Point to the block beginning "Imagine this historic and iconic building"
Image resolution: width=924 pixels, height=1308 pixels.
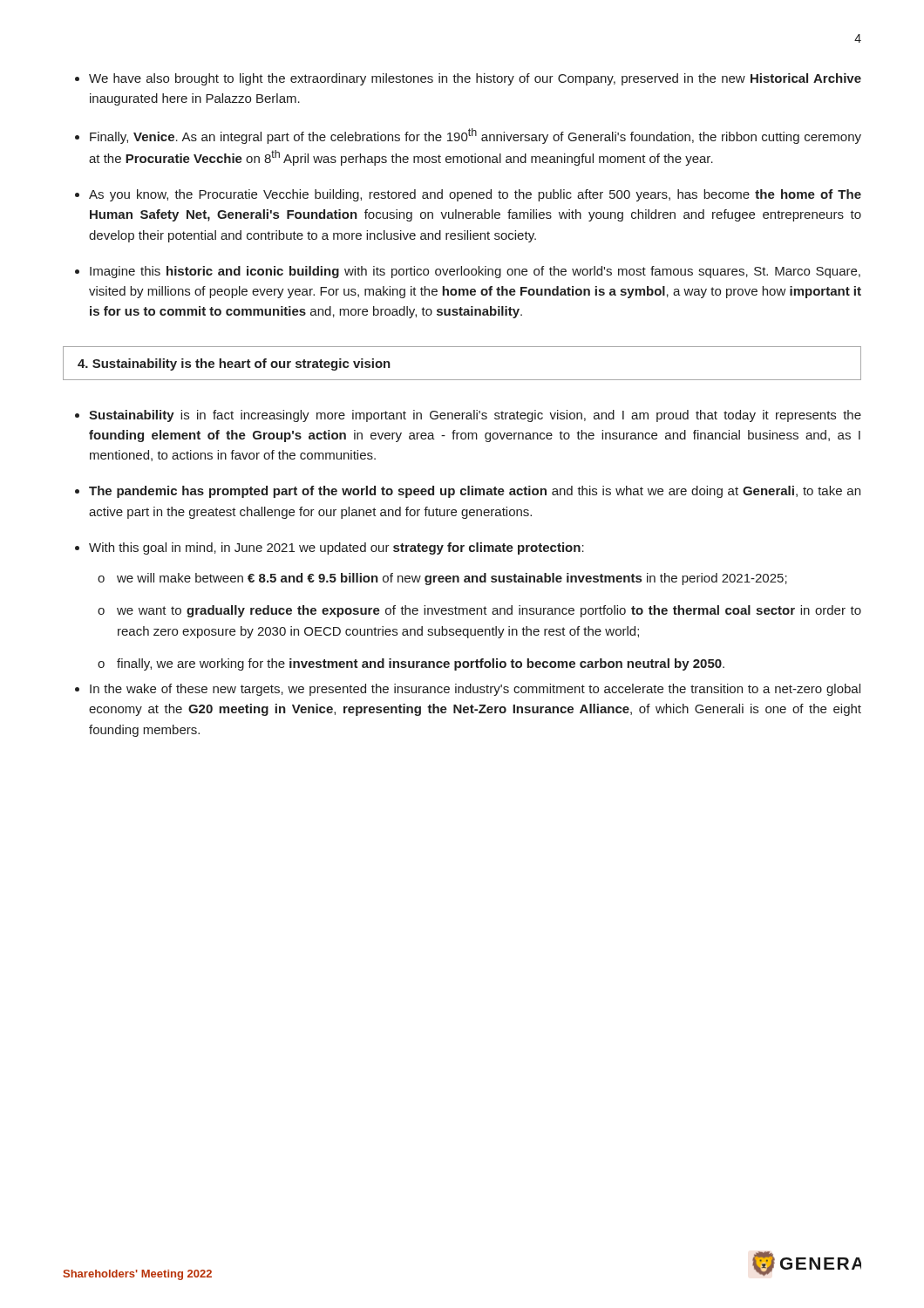[475, 291]
